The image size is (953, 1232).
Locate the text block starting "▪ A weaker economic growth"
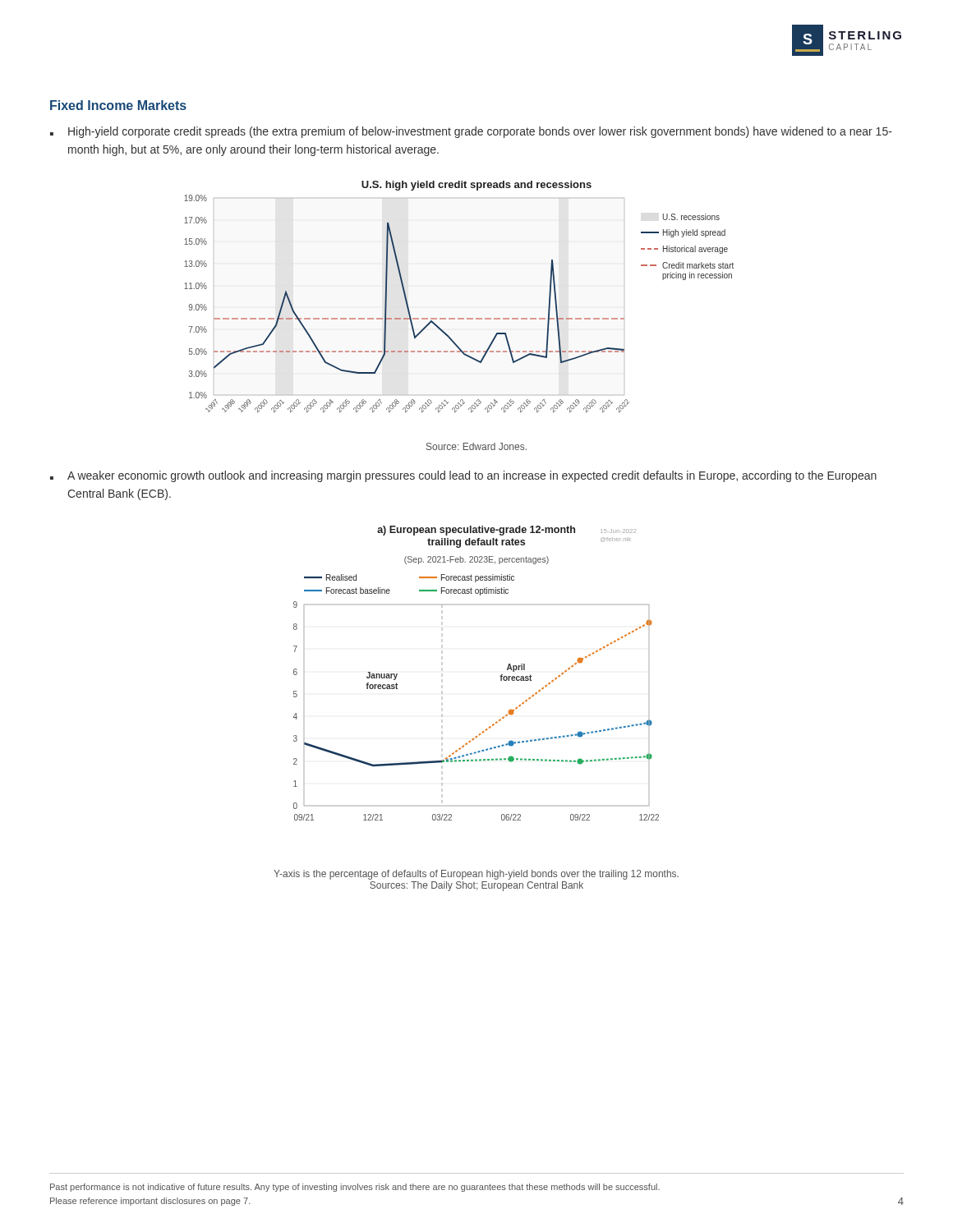[x=476, y=485]
